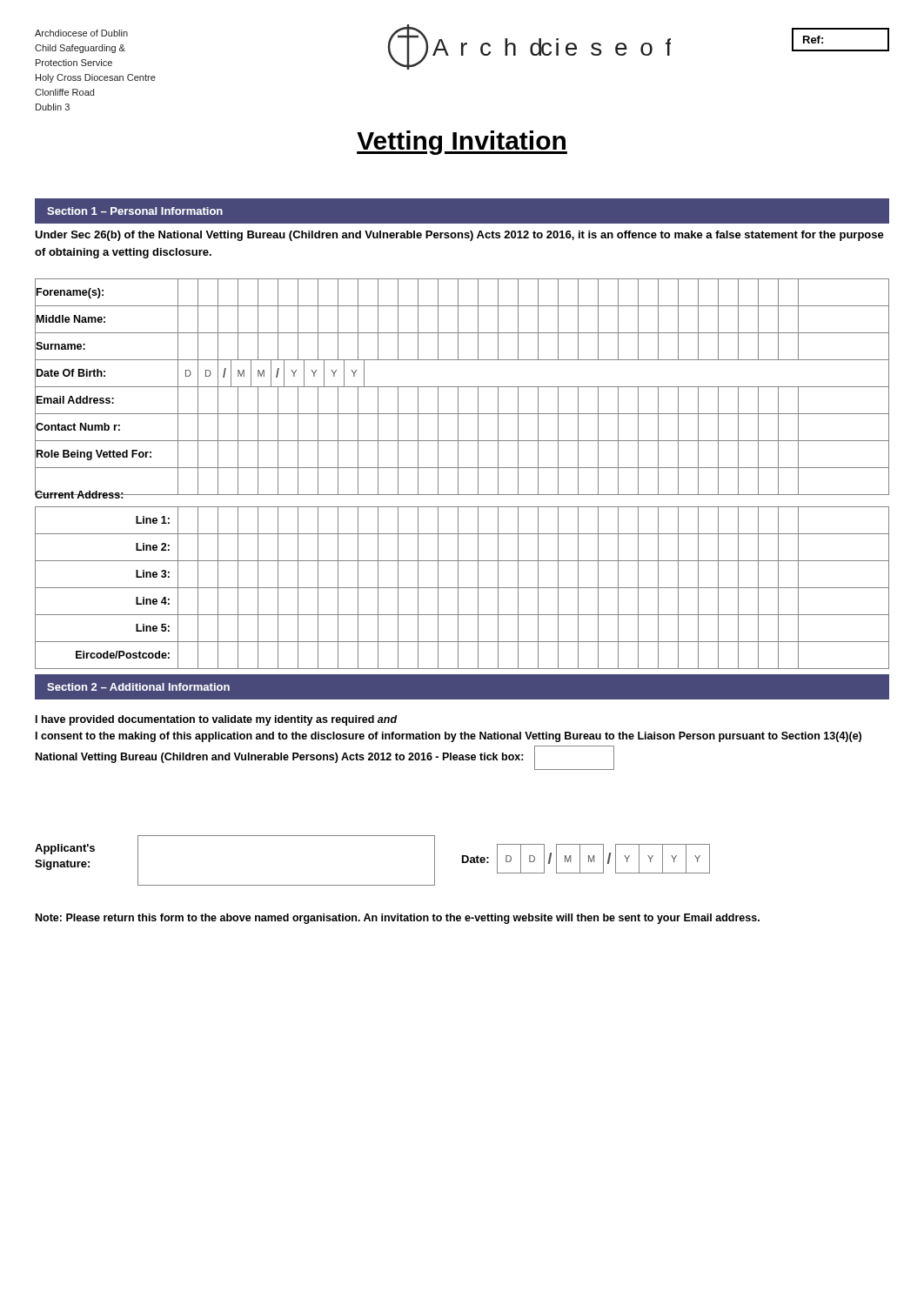The width and height of the screenshot is (924, 1305).
Task: Locate the table with the text "Line 1:"
Action: click(462, 588)
